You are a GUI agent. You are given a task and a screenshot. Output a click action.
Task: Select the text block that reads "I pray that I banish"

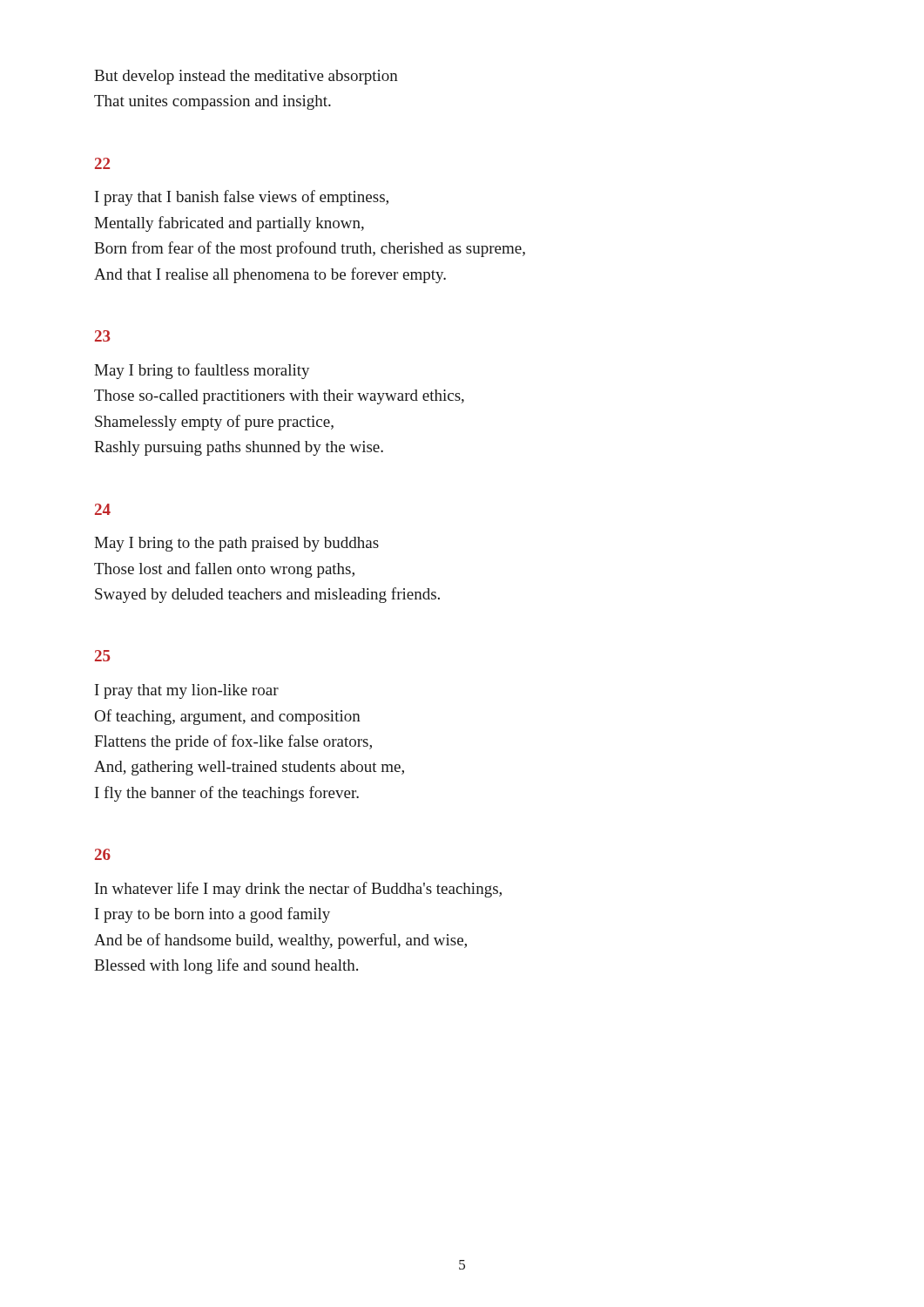click(310, 235)
